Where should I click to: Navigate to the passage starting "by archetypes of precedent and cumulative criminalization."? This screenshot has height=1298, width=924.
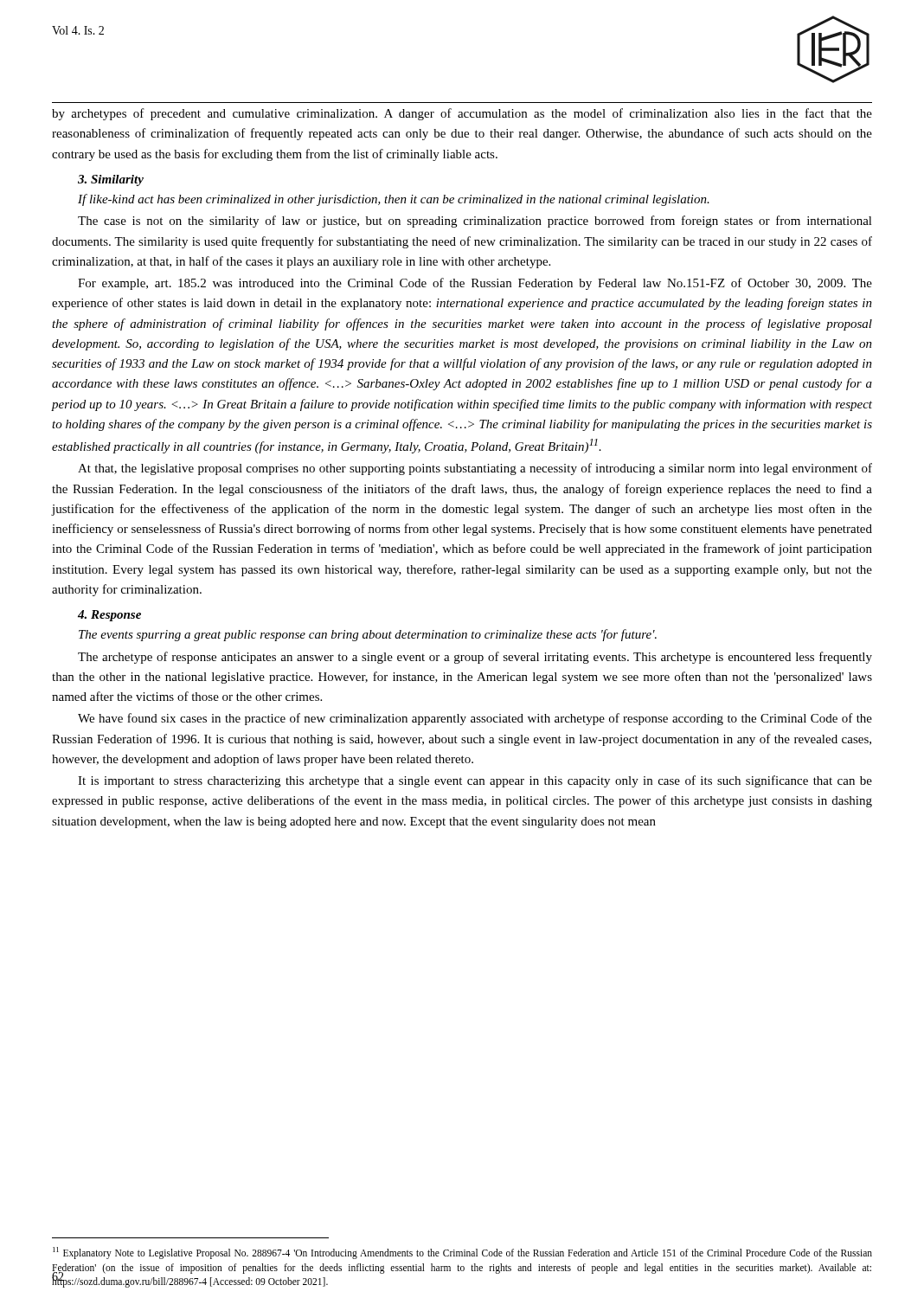(462, 134)
